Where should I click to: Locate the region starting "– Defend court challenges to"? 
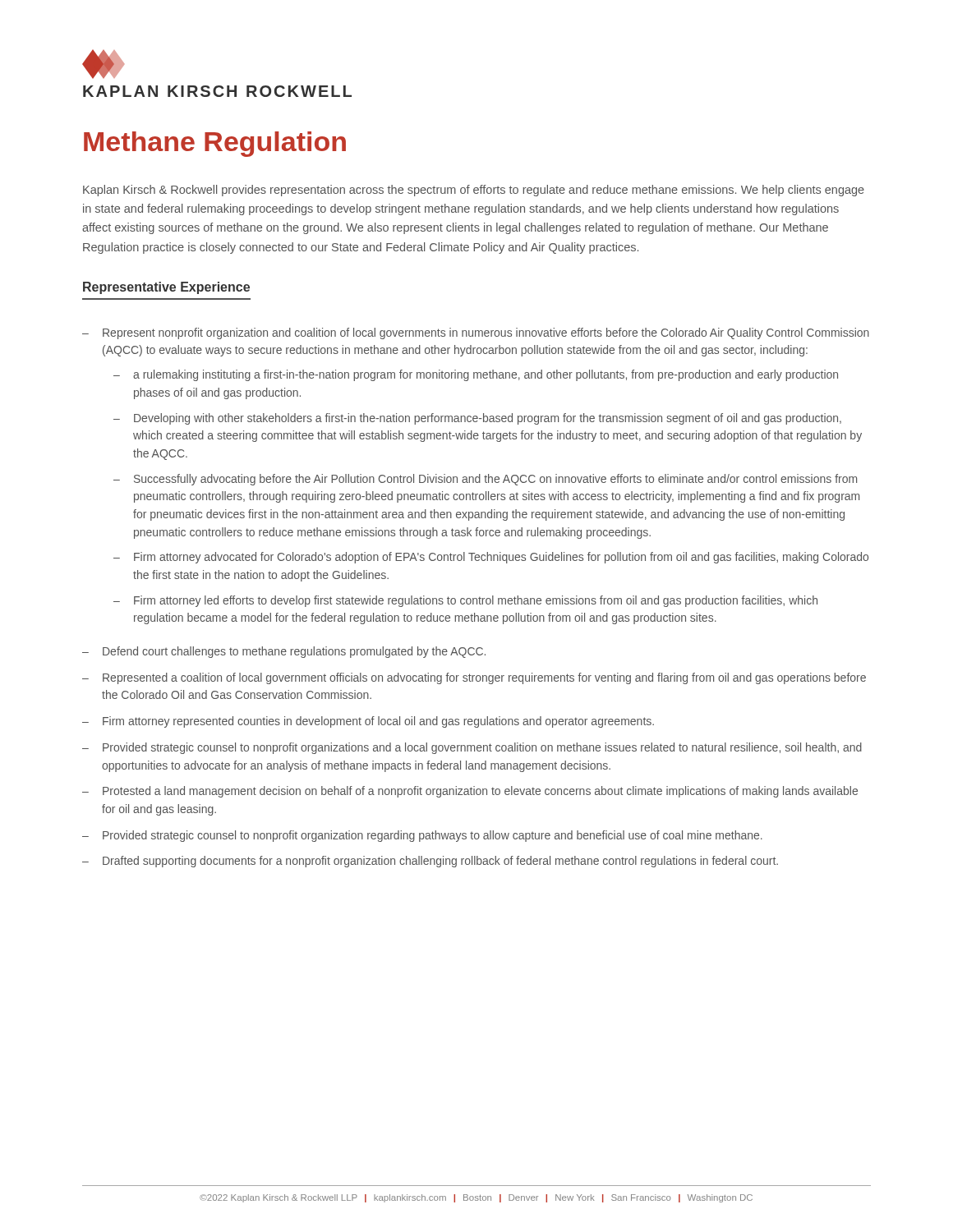[x=476, y=652]
